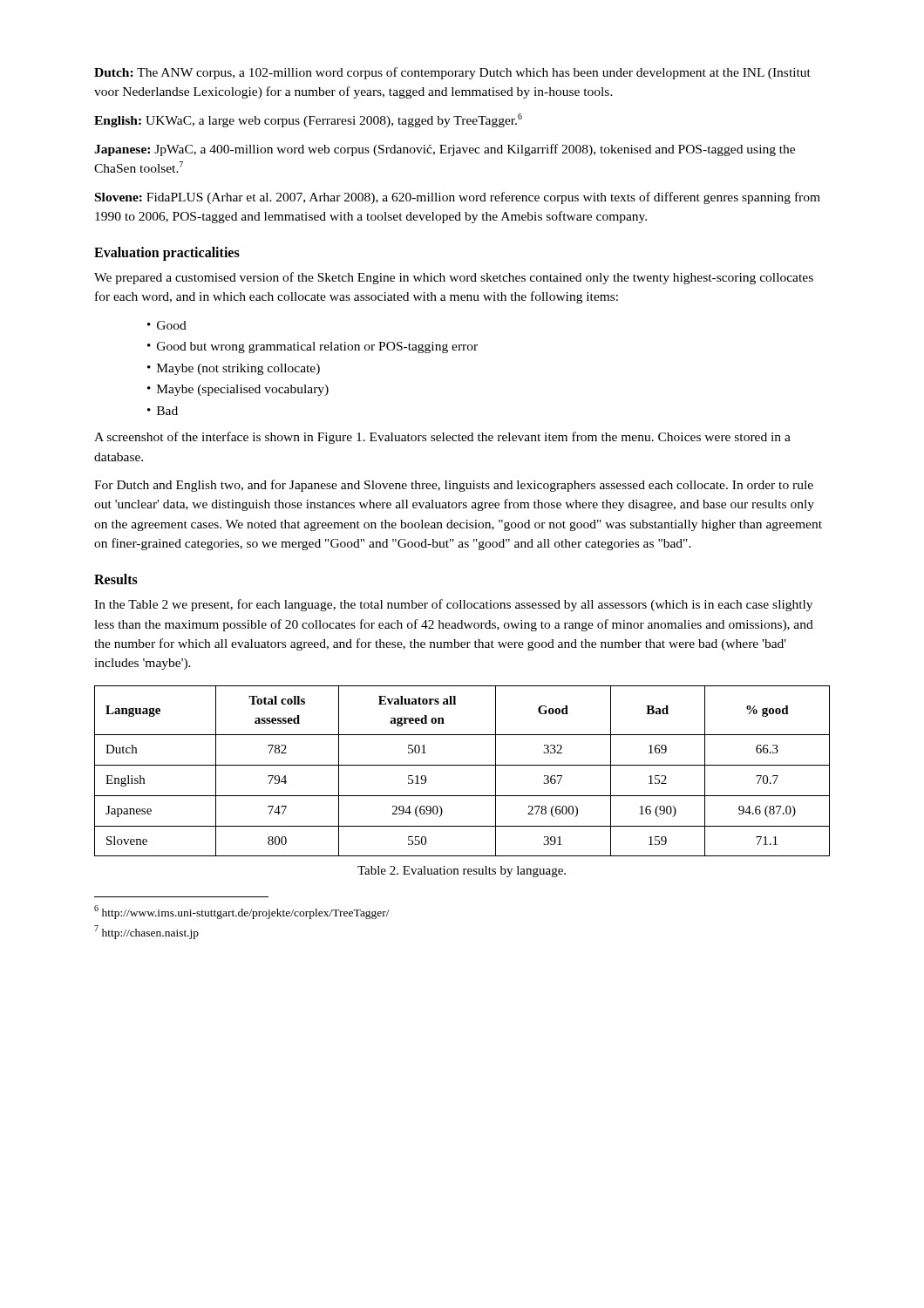Select the section header that reads "Evaluation practicalities"
This screenshot has width=924, height=1308.
(x=167, y=252)
